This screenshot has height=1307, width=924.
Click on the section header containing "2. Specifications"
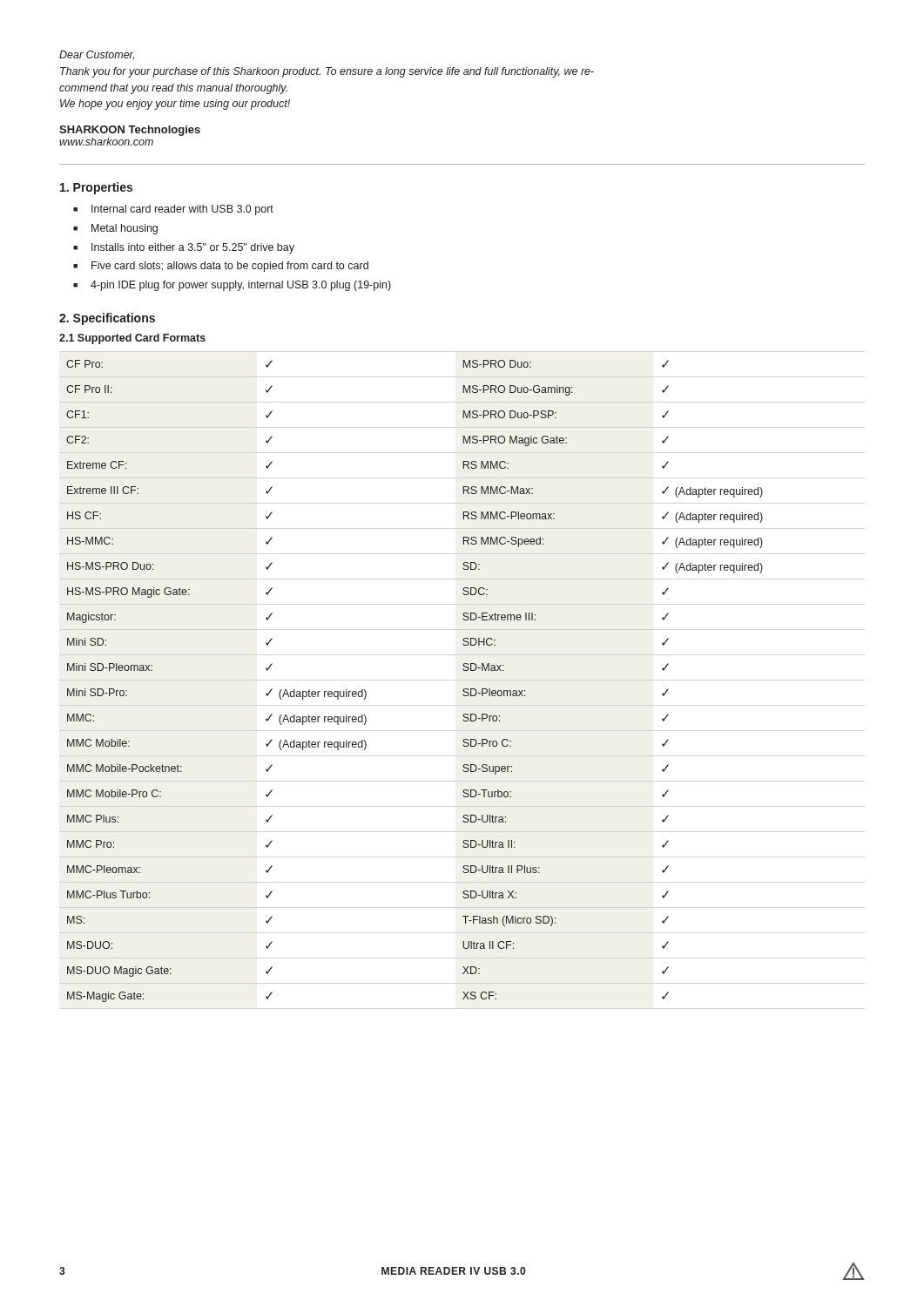[107, 318]
